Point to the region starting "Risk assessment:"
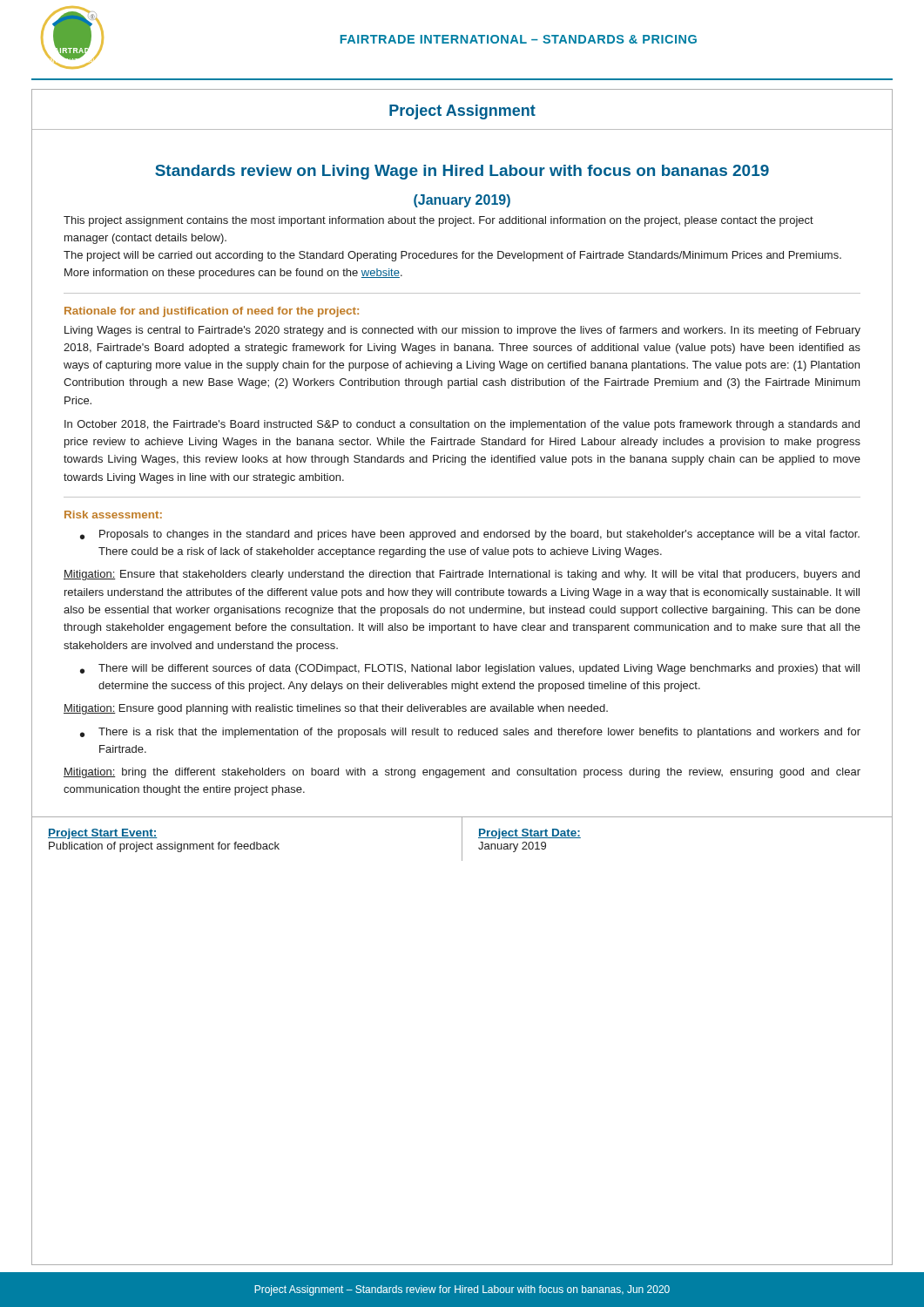Viewport: 924px width, 1307px height. tap(113, 514)
